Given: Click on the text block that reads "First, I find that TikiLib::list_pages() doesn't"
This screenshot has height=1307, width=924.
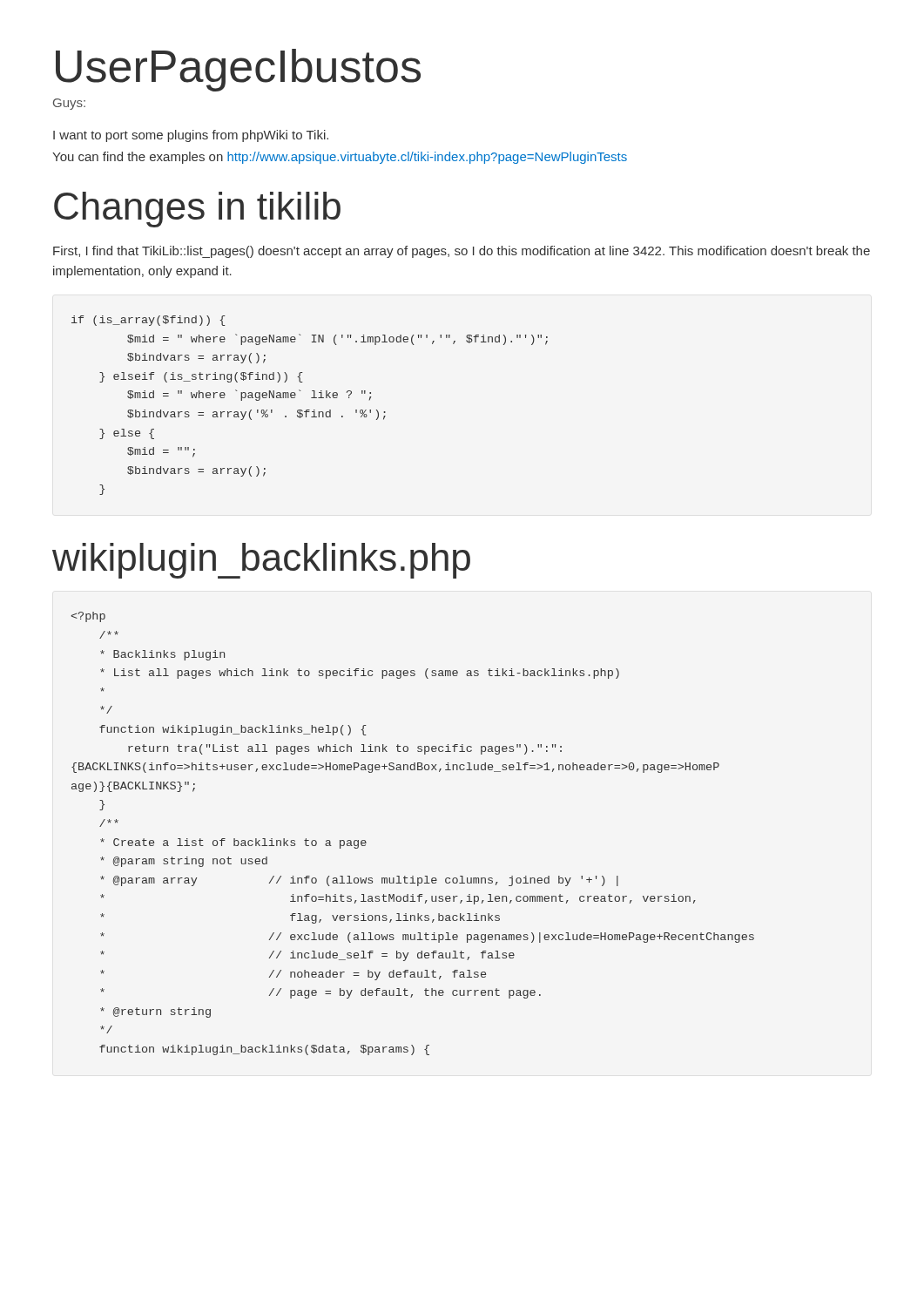Looking at the screenshot, I should tap(462, 260).
